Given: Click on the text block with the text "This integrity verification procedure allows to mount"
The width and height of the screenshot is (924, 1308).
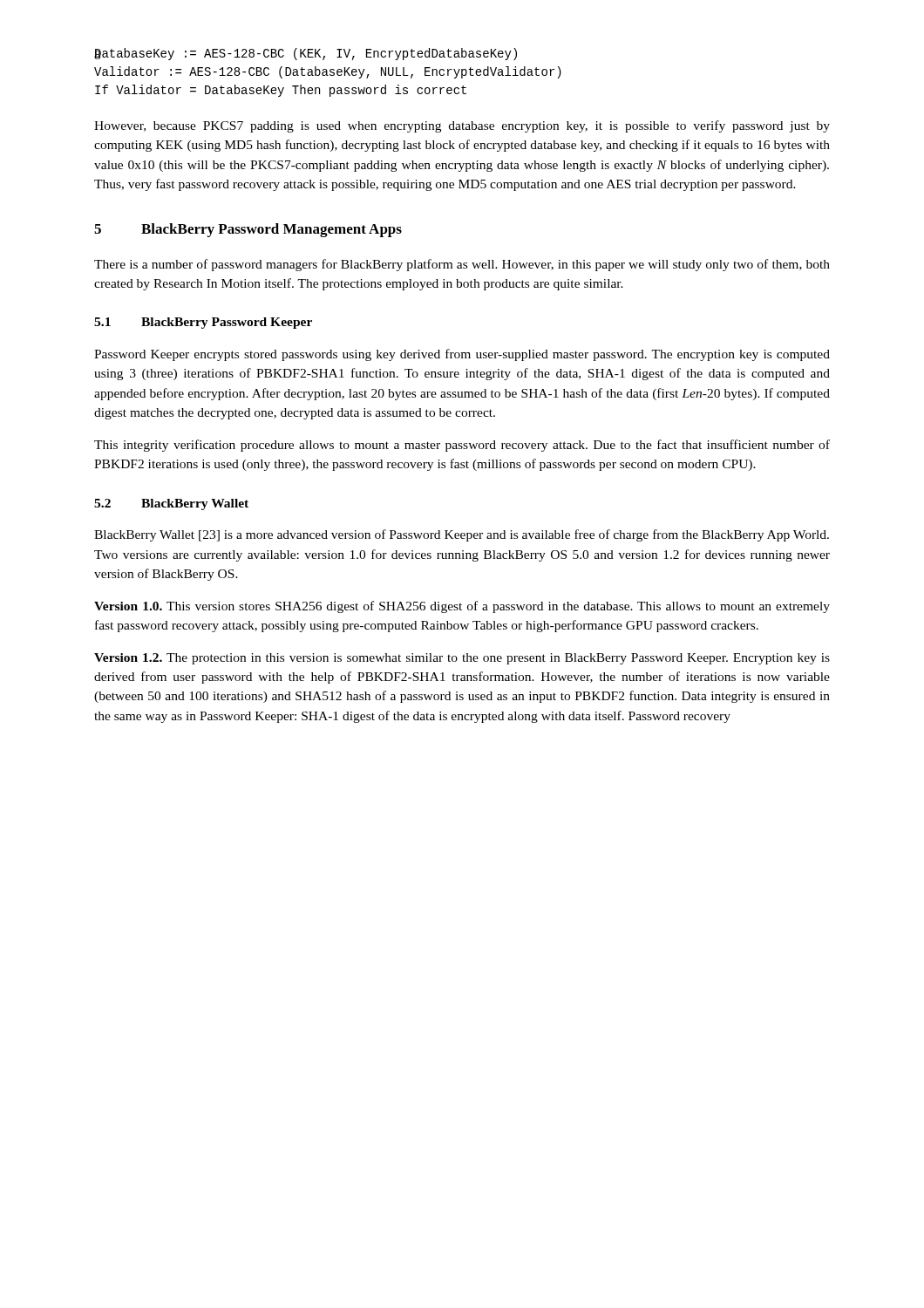Looking at the screenshot, I should [462, 455].
